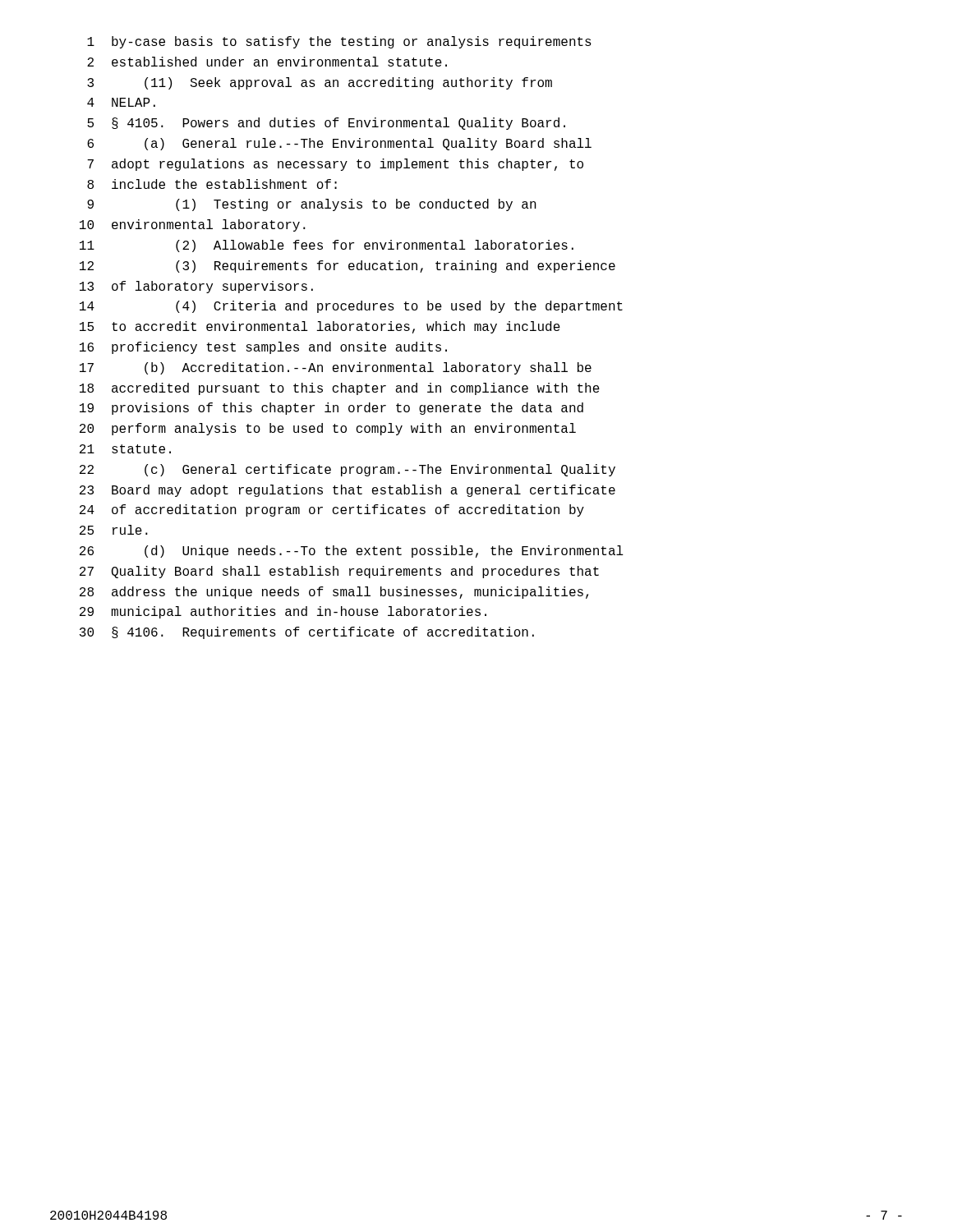Screen dimensions: 1232x953
Task: Click on the text block starting "21 statute."
Action: pyautogui.click(x=112, y=450)
